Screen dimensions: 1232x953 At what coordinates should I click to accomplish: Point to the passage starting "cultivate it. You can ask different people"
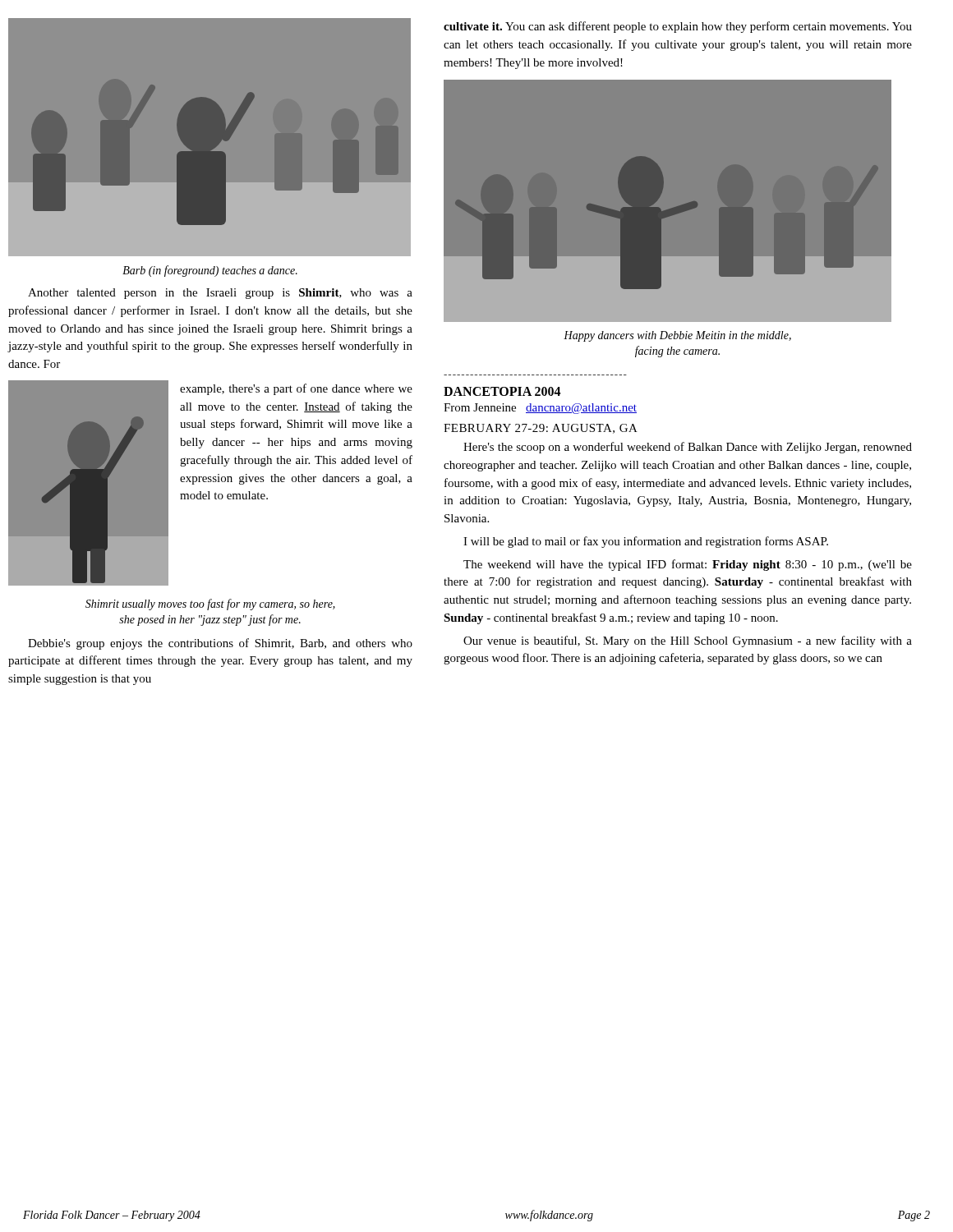[x=678, y=44]
